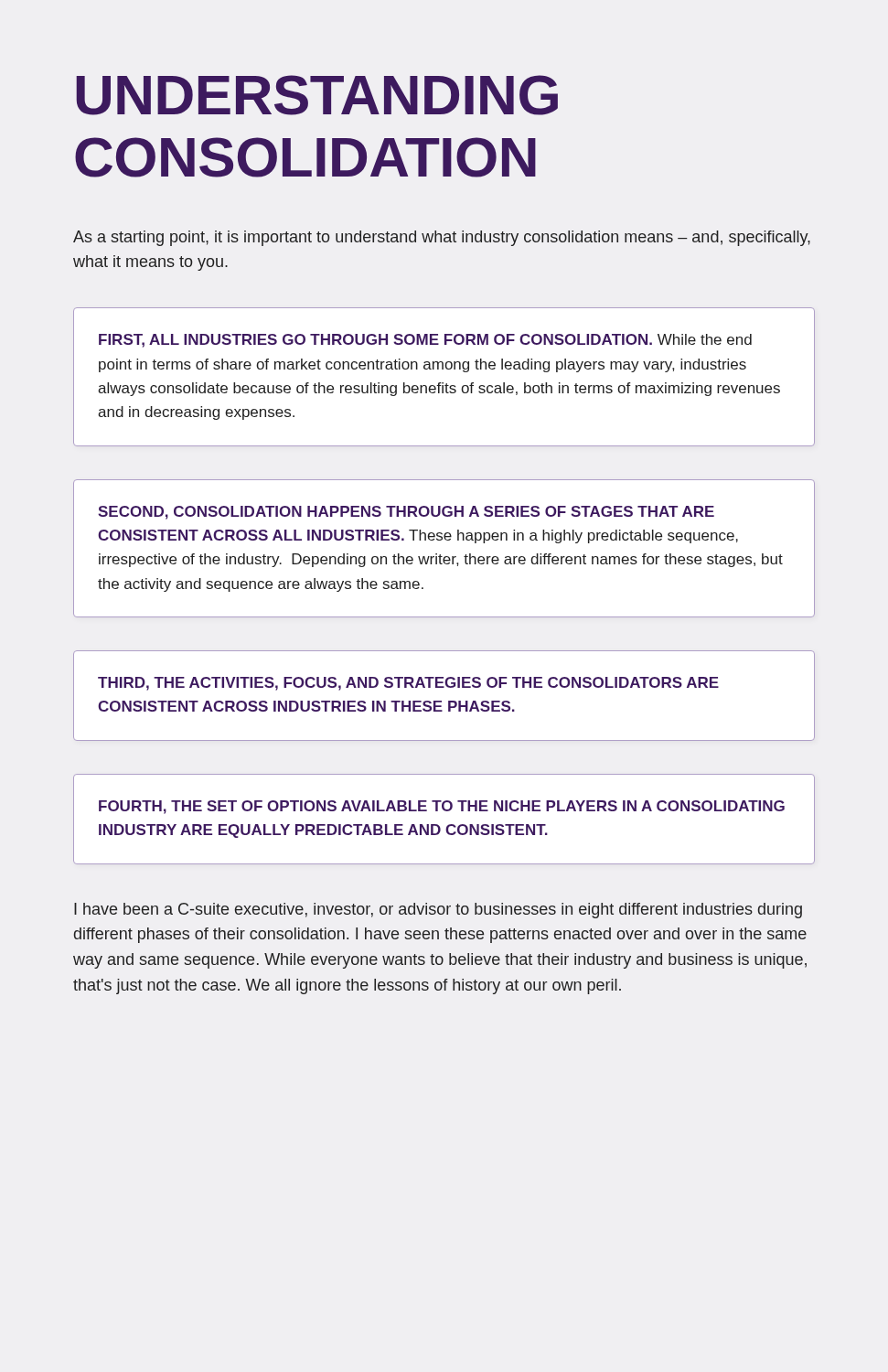Image resolution: width=888 pixels, height=1372 pixels.
Task: Point to the passage starting "I have been a C-suite executive,"
Action: (441, 947)
